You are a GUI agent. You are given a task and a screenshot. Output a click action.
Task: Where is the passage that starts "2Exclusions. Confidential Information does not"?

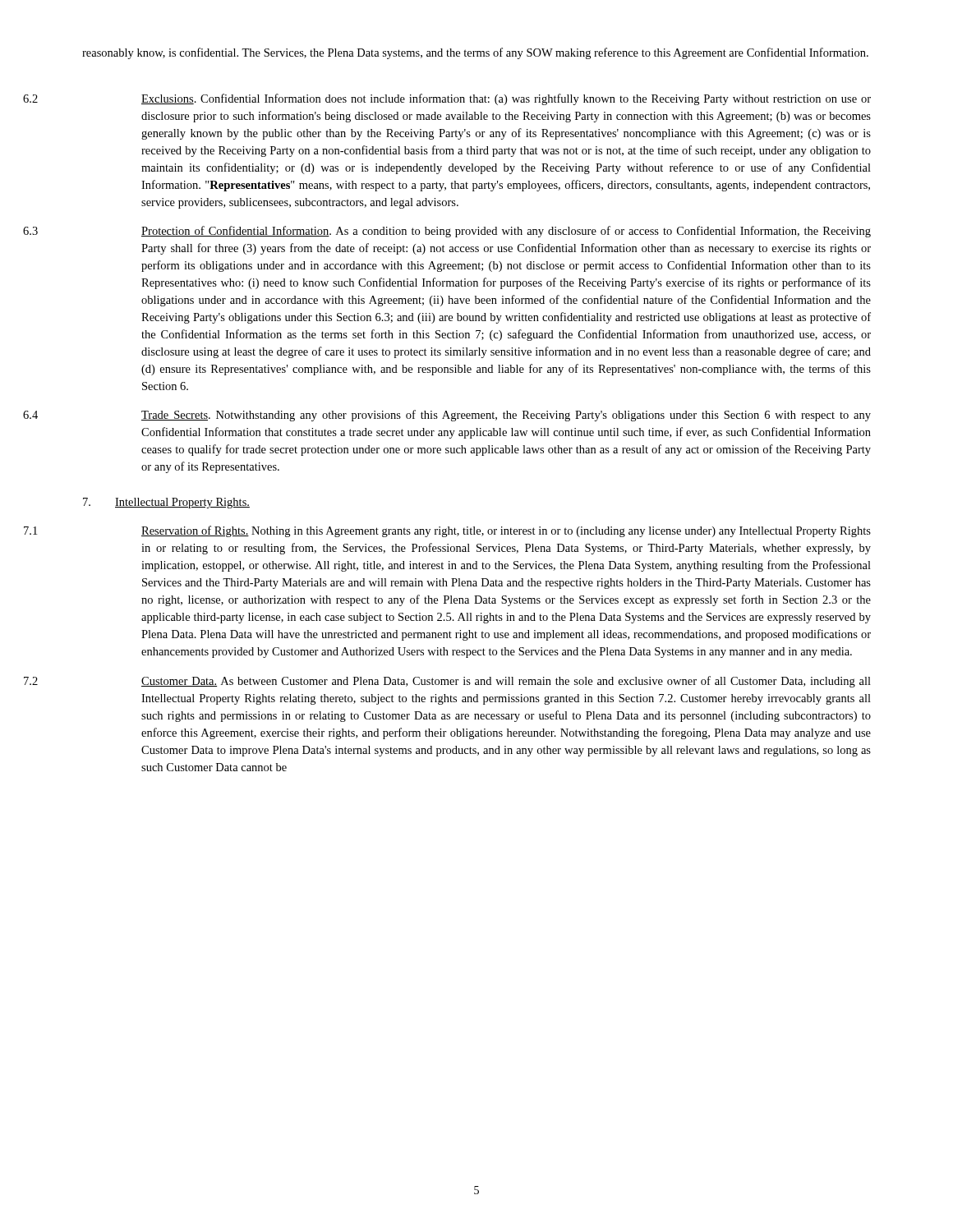point(476,151)
